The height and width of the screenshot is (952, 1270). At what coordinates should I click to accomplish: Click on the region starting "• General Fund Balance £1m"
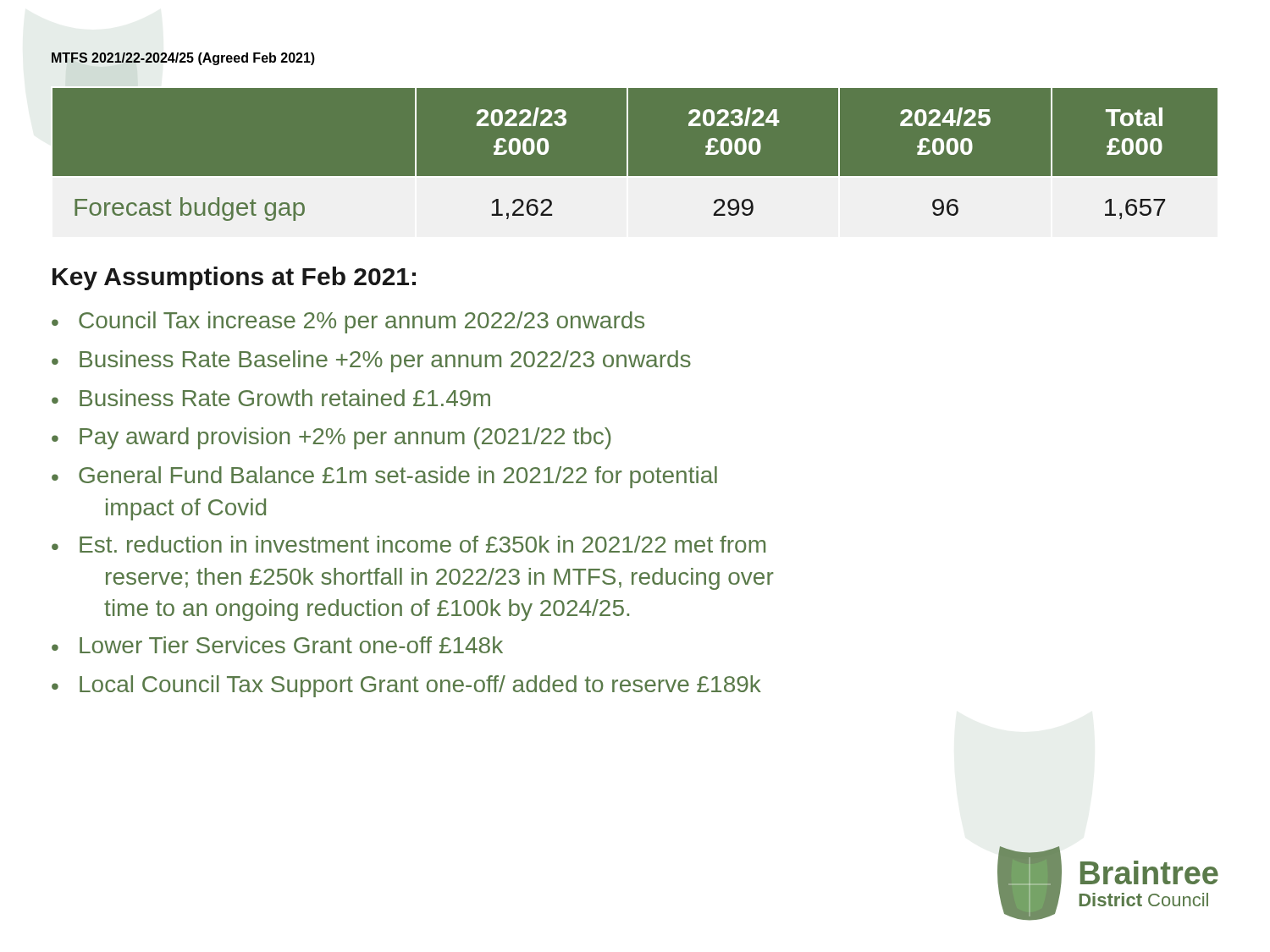[385, 492]
